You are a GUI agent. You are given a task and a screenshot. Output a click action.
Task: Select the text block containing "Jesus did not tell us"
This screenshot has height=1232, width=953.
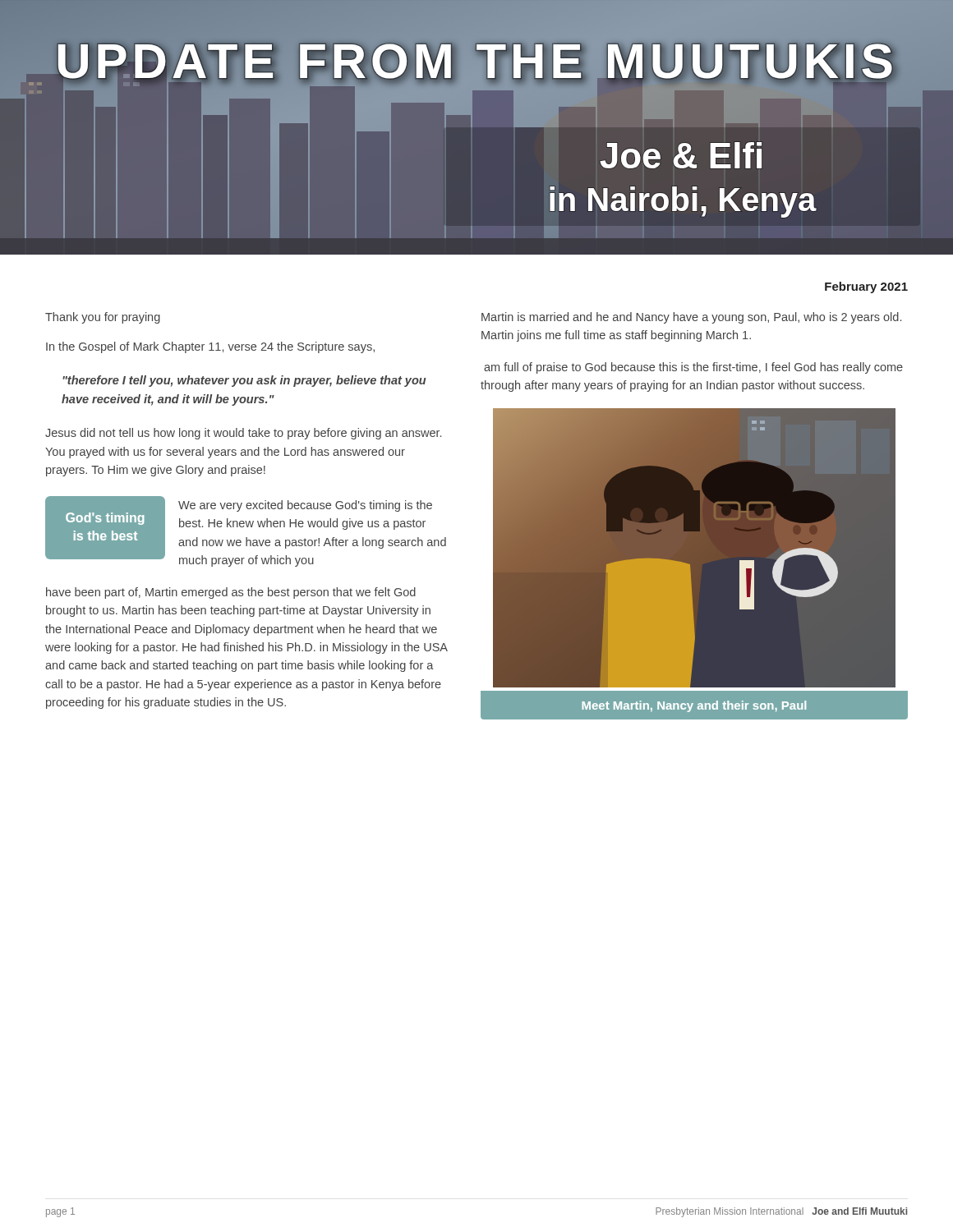[x=244, y=452]
